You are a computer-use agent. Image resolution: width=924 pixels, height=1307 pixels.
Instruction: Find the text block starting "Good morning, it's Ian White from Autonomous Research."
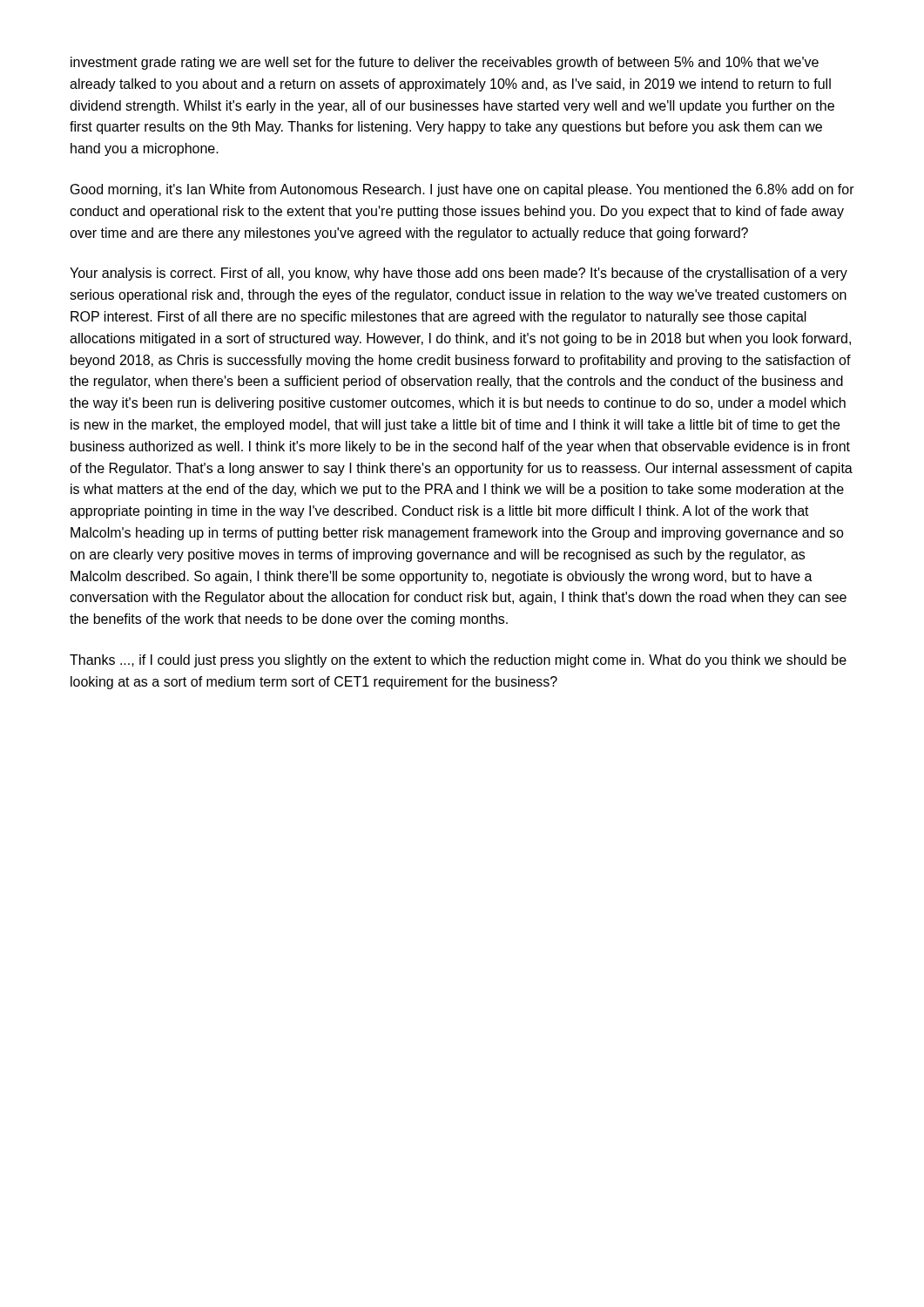(462, 211)
